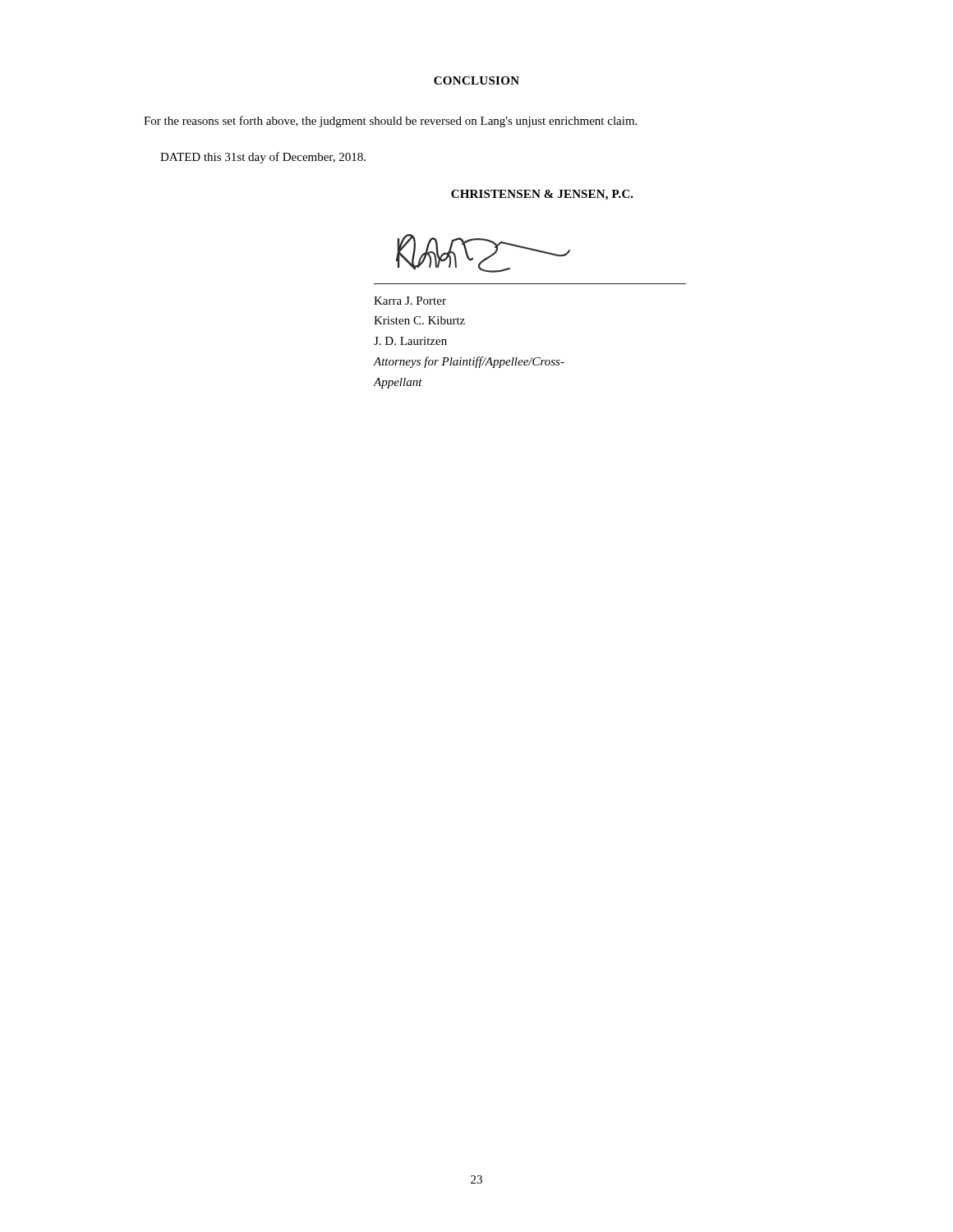Locate the illustration

481,246
